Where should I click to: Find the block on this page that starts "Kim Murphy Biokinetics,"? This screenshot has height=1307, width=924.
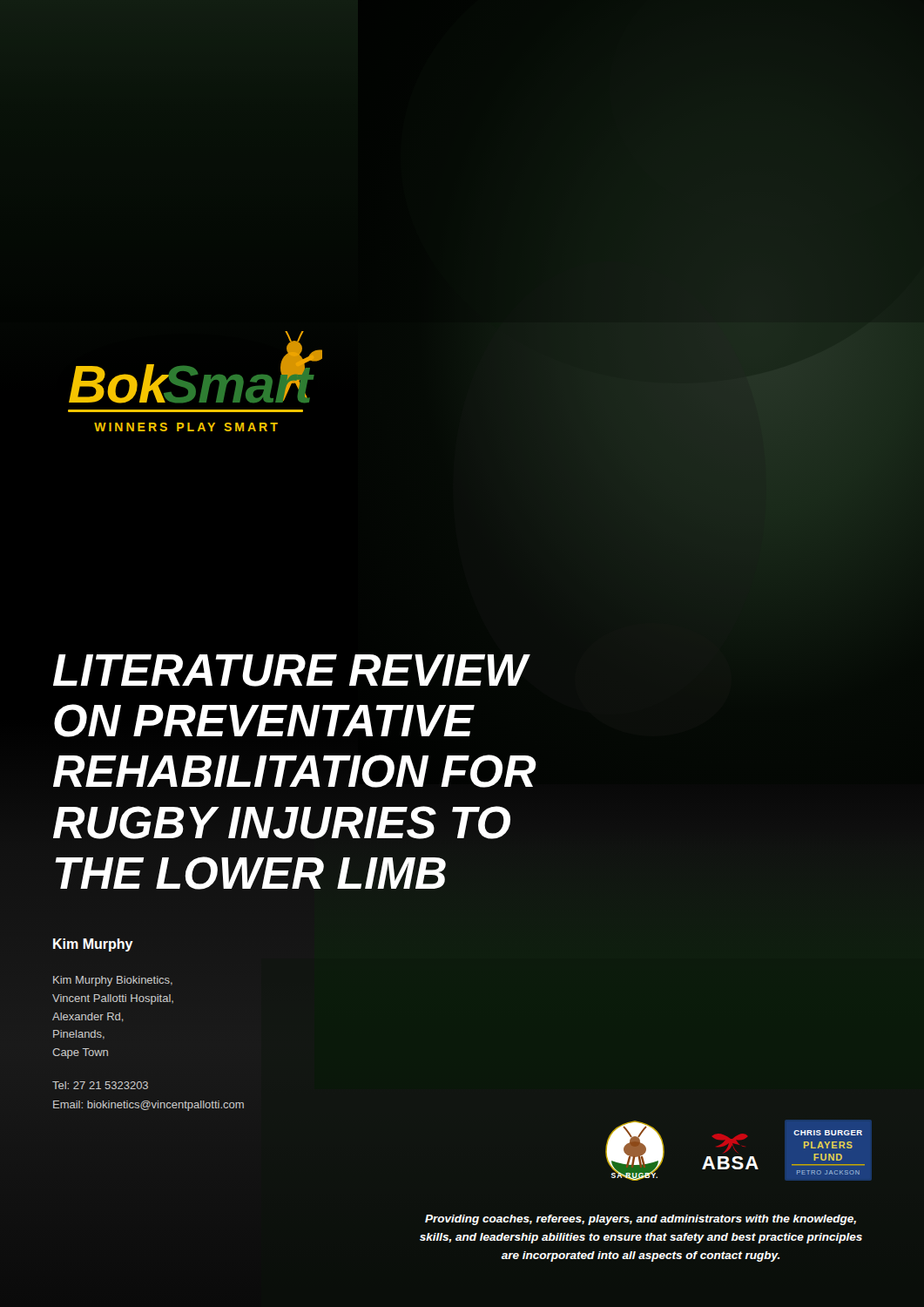coord(113,1017)
